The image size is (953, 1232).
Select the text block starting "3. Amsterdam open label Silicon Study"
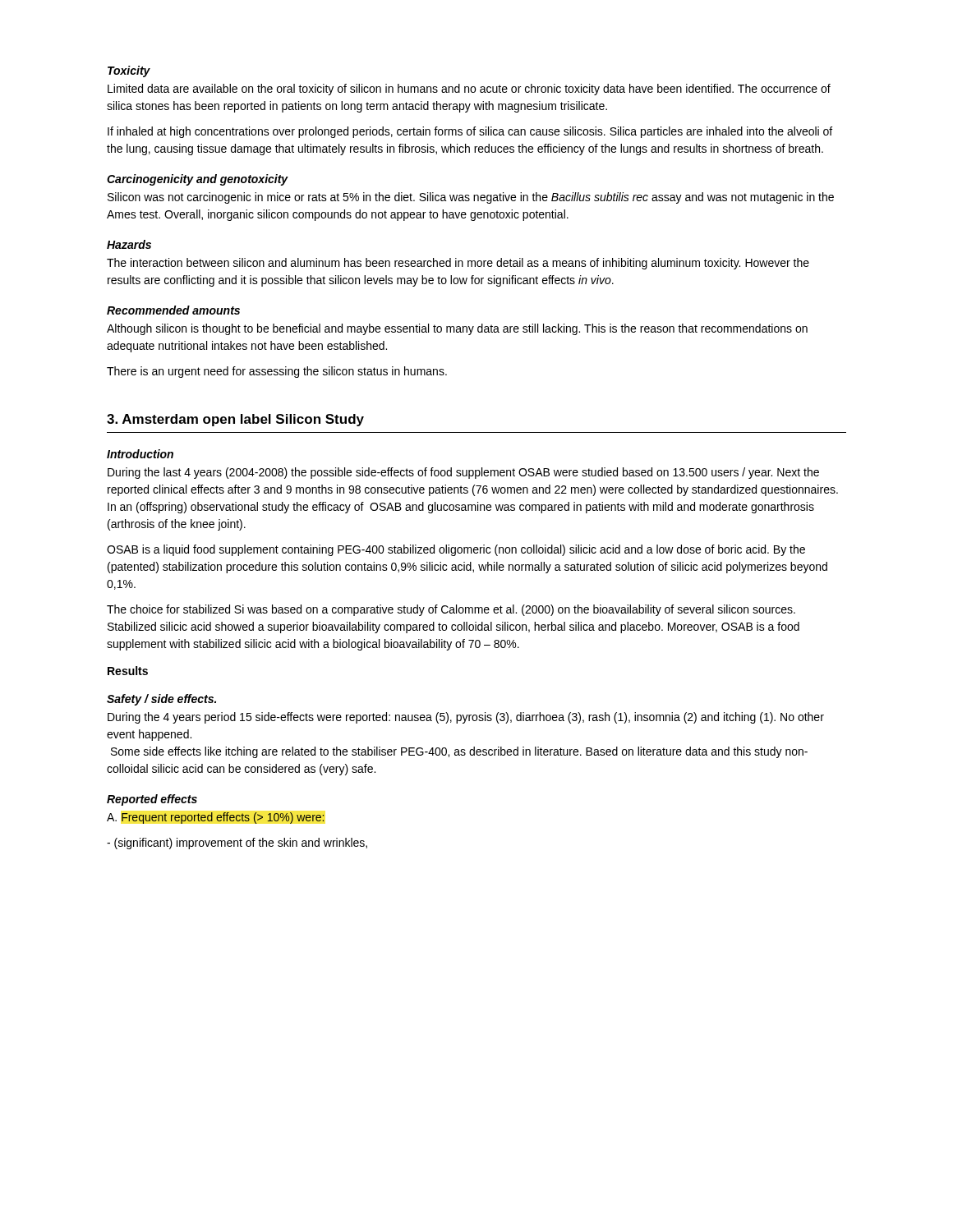pyautogui.click(x=235, y=419)
